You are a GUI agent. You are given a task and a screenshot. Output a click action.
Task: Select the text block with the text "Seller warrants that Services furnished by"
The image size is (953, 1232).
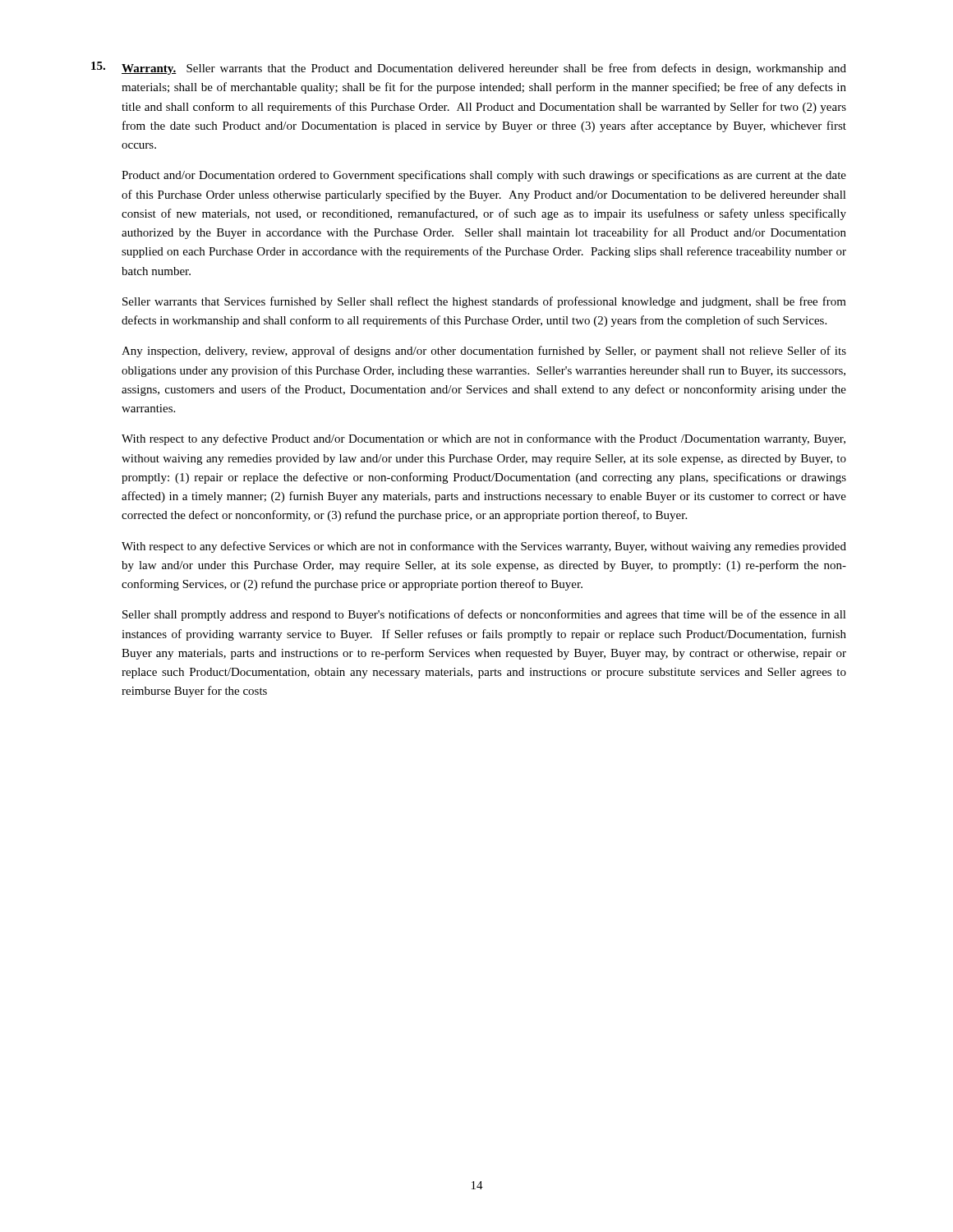point(484,311)
